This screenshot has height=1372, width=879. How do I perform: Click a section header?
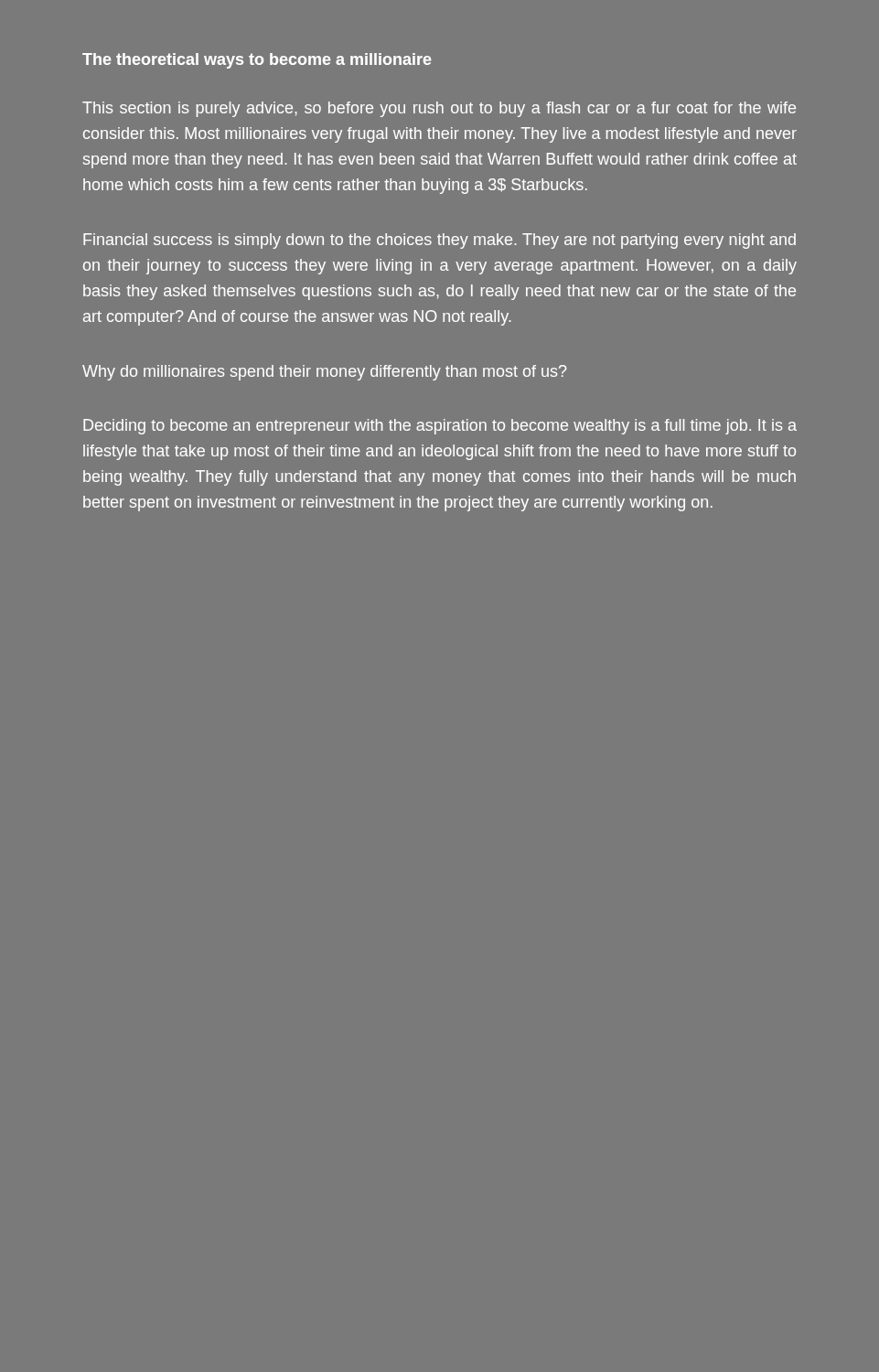point(257,59)
